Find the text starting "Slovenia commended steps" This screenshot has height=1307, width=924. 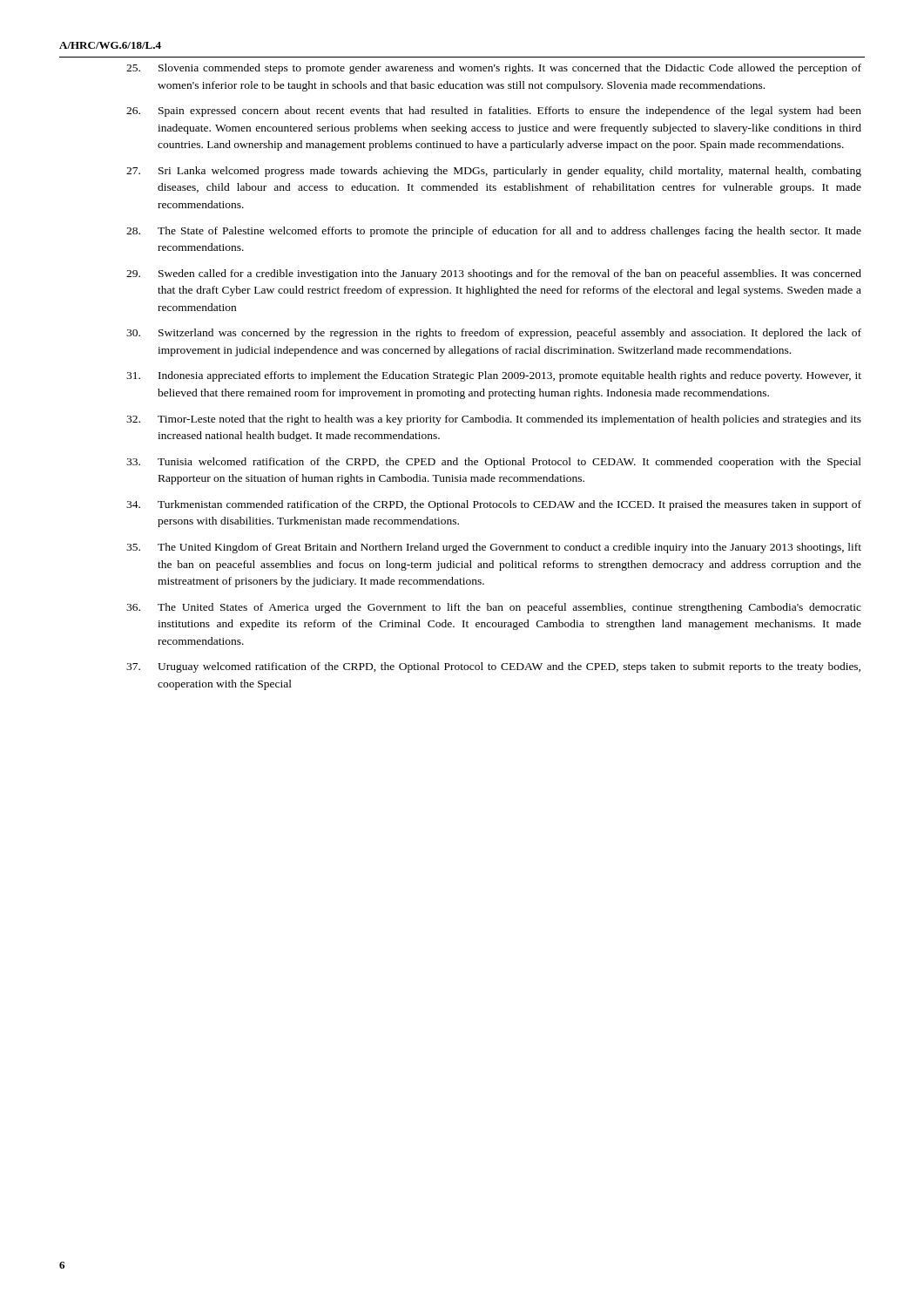(x=494, y=76)
